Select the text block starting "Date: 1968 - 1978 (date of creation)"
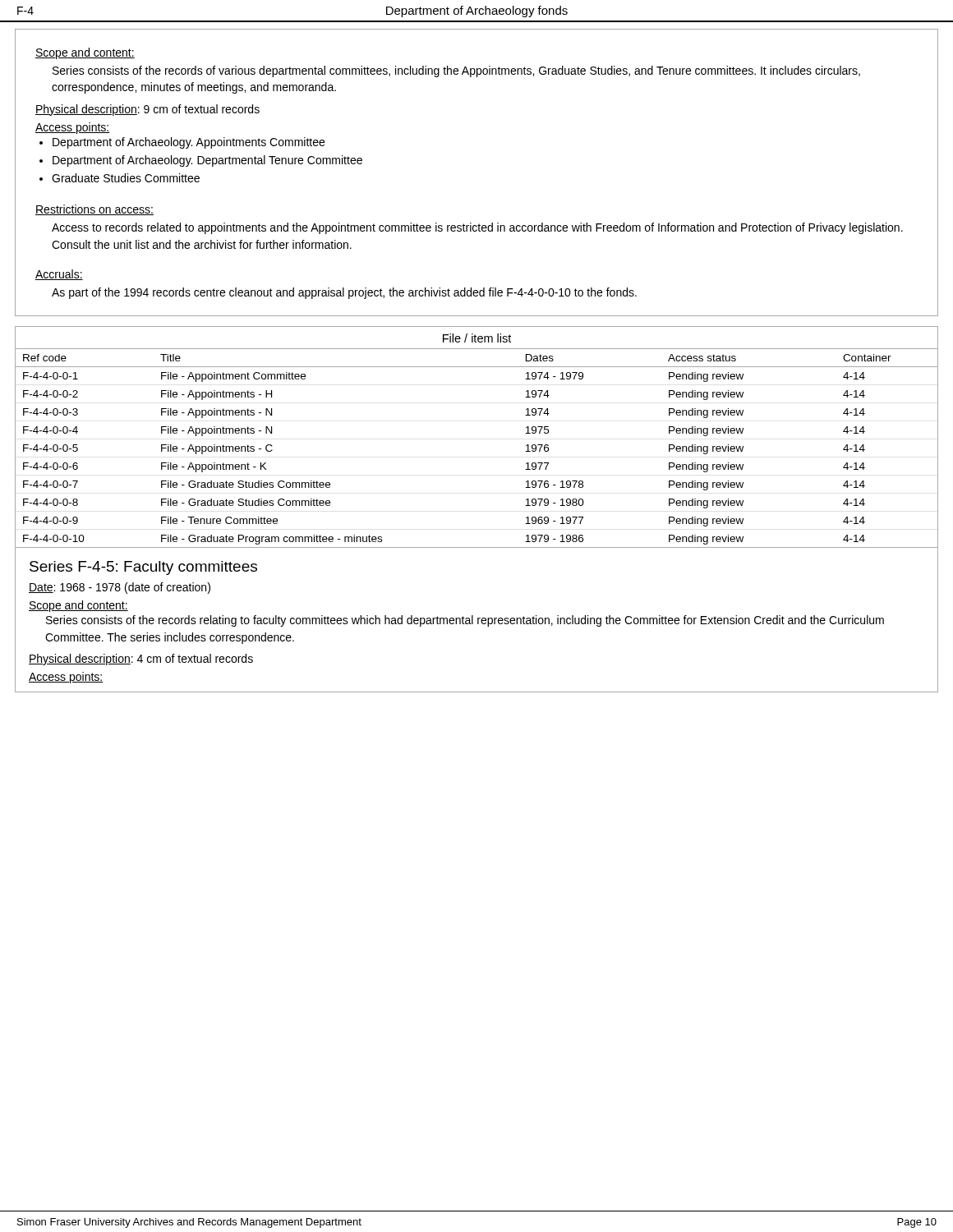953x1232 pixels. [120, 588]
